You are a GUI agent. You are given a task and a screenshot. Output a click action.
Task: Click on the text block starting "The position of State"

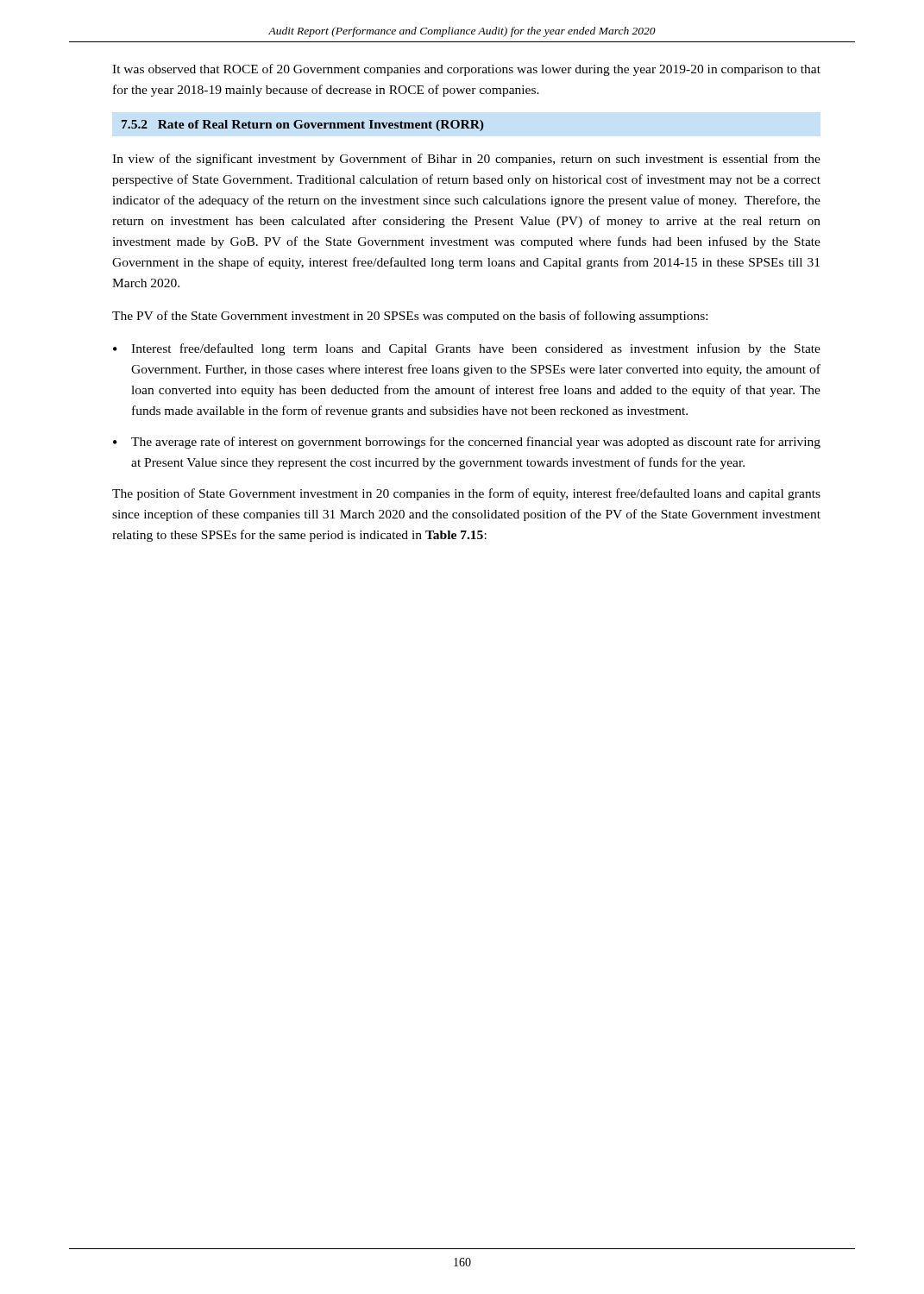(466, 514)
